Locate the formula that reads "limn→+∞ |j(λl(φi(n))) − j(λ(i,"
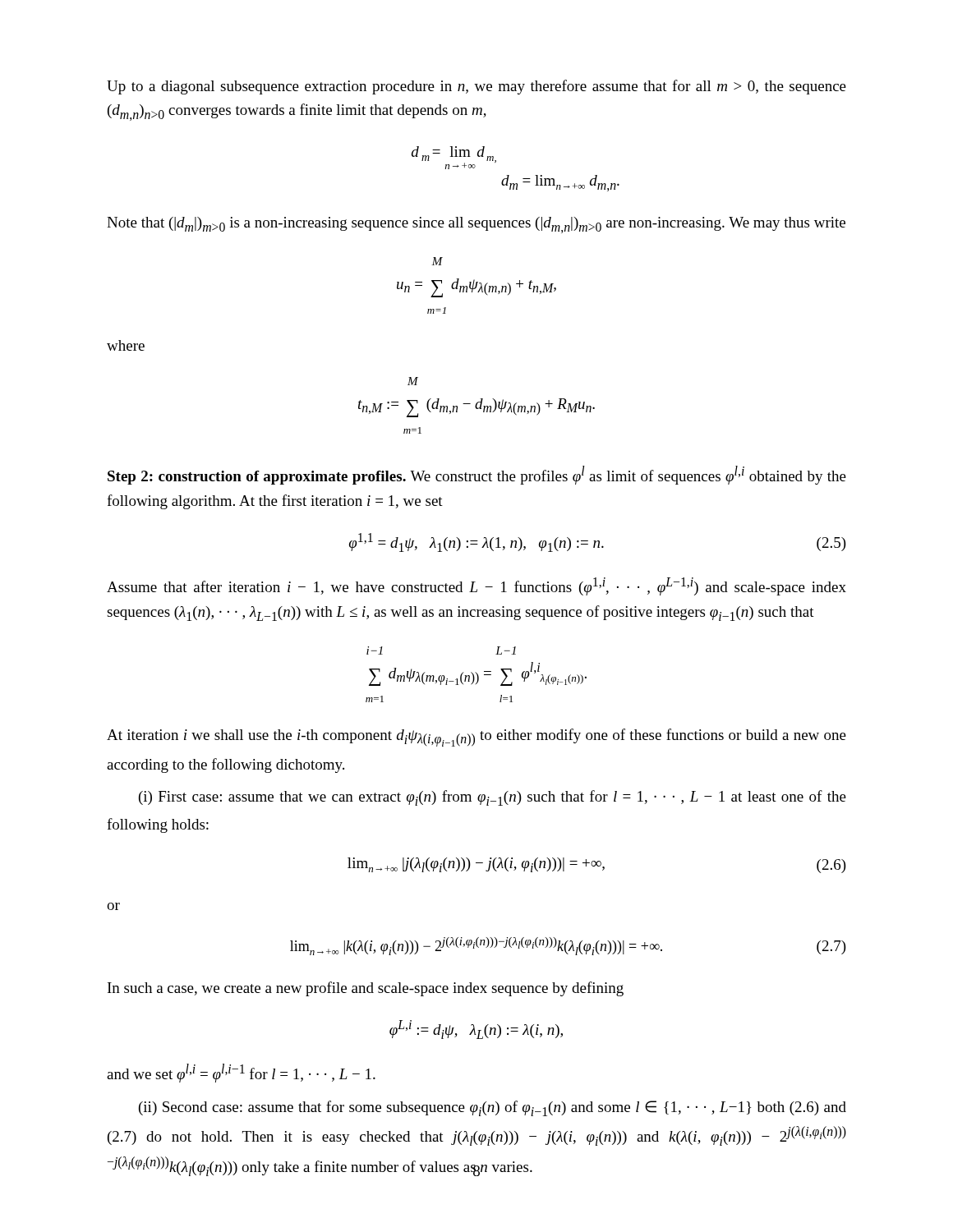Image resolution: width=953 pixels, height=1232 pixels. [597, 865]
